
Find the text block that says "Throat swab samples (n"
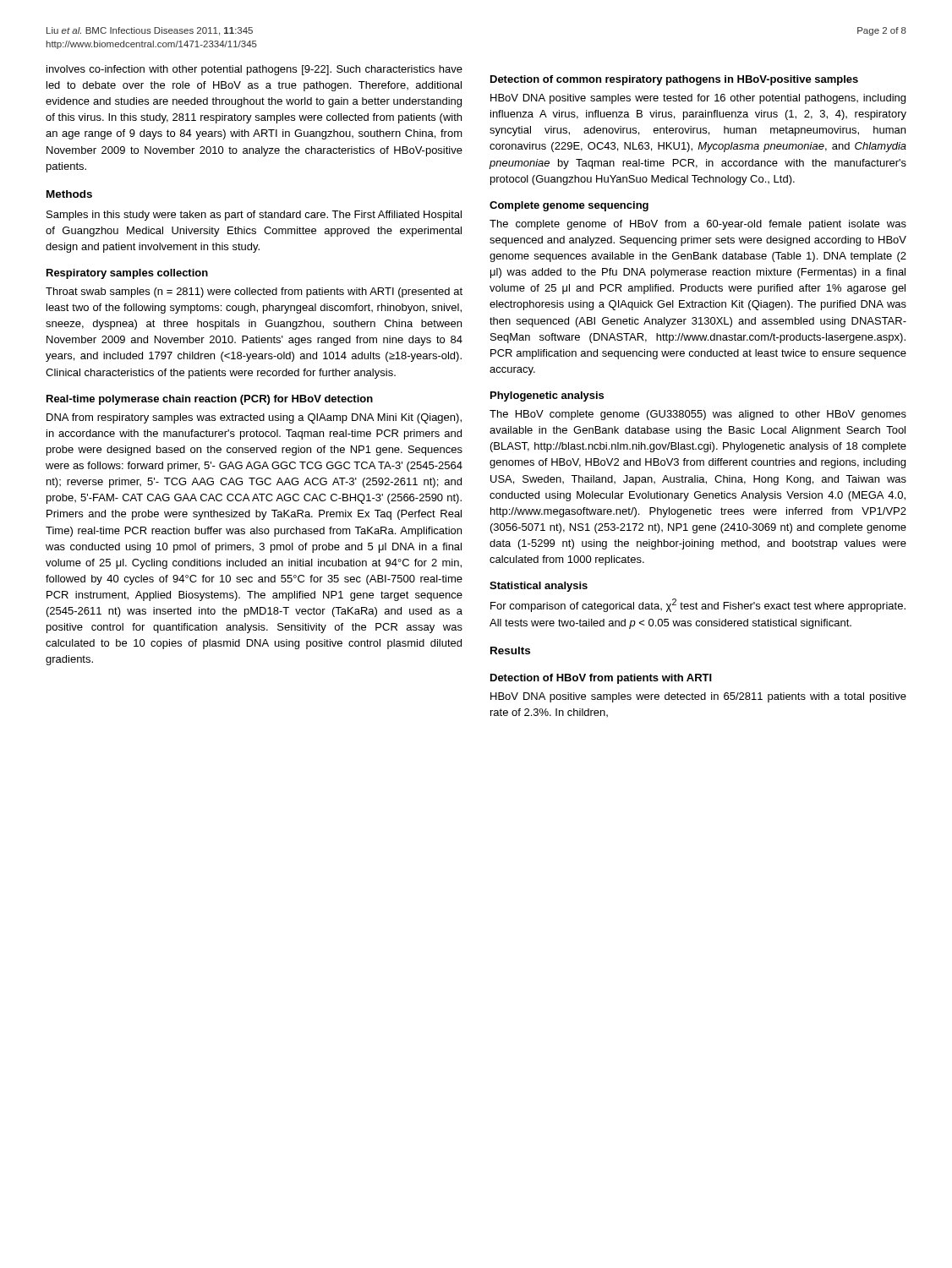(254, 332)
